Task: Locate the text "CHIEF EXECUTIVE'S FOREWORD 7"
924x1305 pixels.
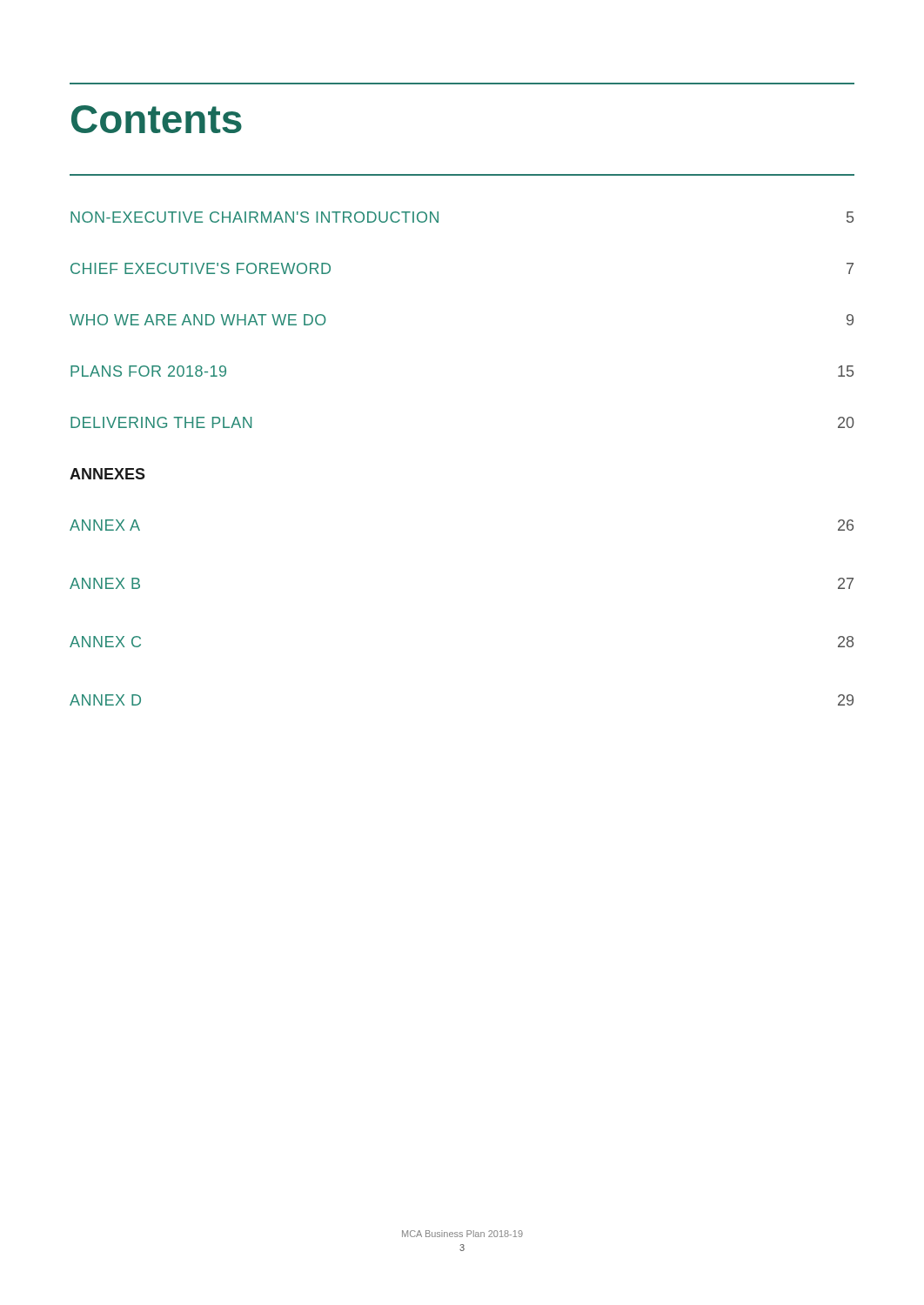Action: pyautogui.click(x=198, y=268)
